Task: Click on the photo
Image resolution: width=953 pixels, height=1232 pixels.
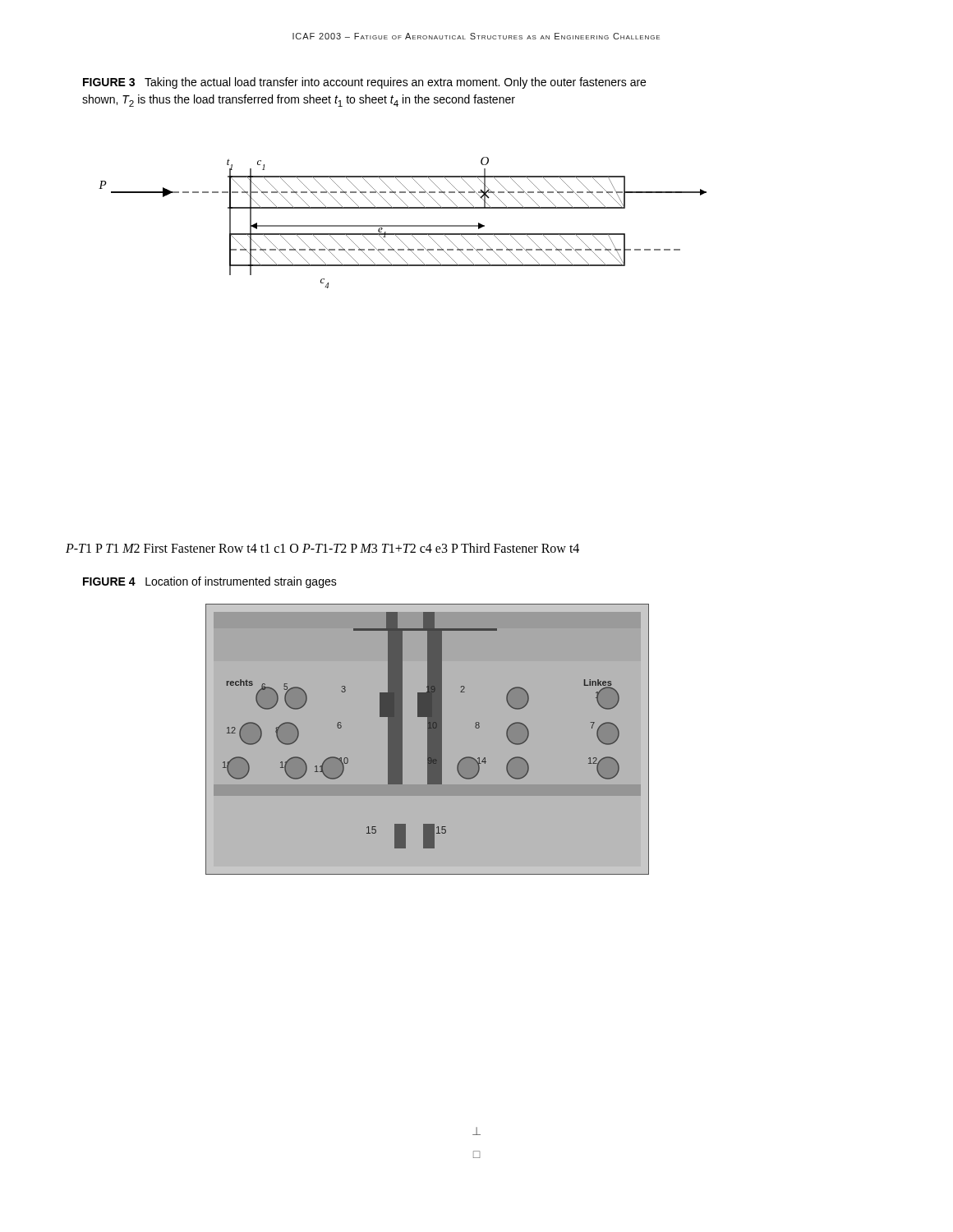Action: coord(427,739)
